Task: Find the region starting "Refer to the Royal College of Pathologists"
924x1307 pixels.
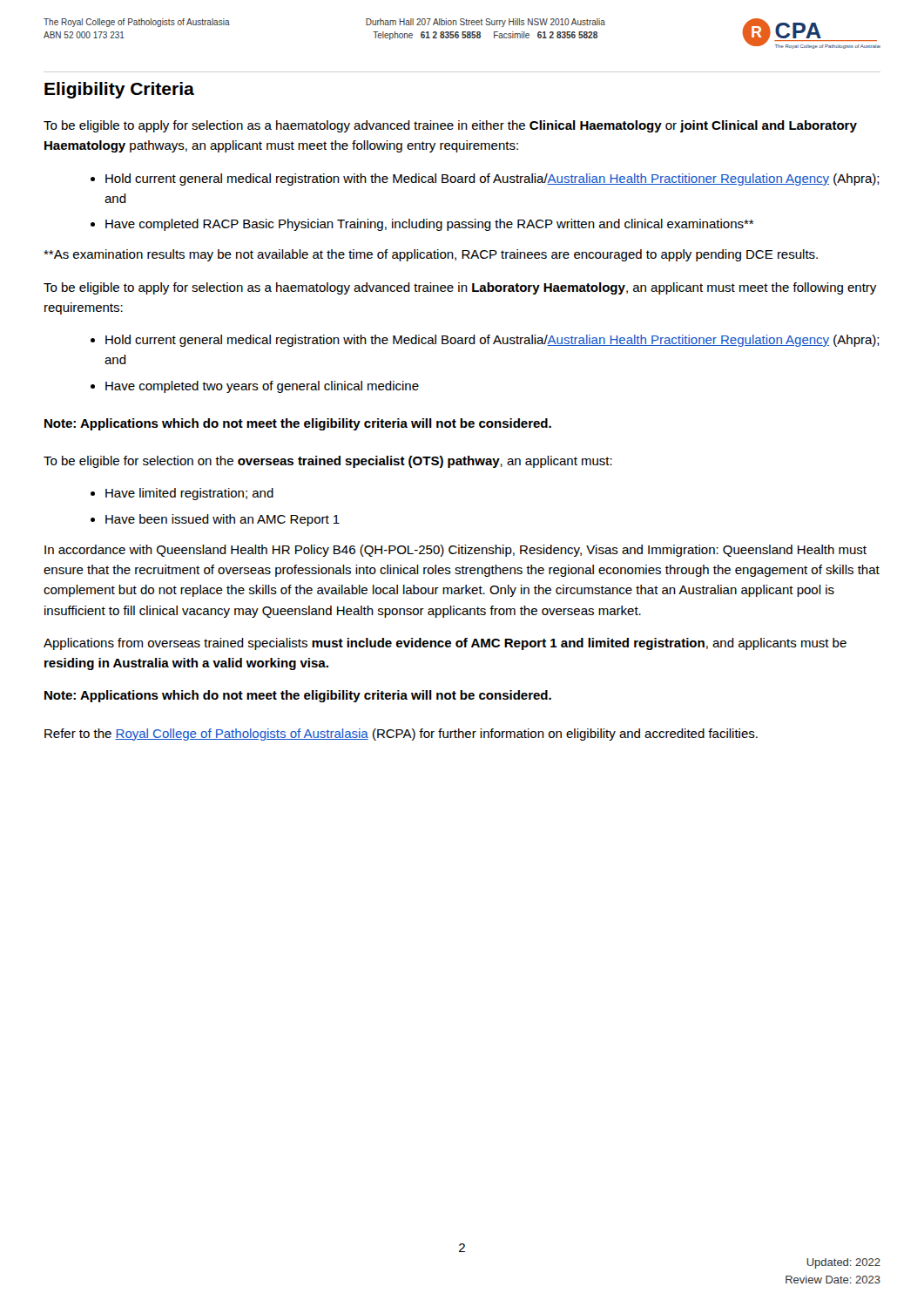Action: (401, 733)
